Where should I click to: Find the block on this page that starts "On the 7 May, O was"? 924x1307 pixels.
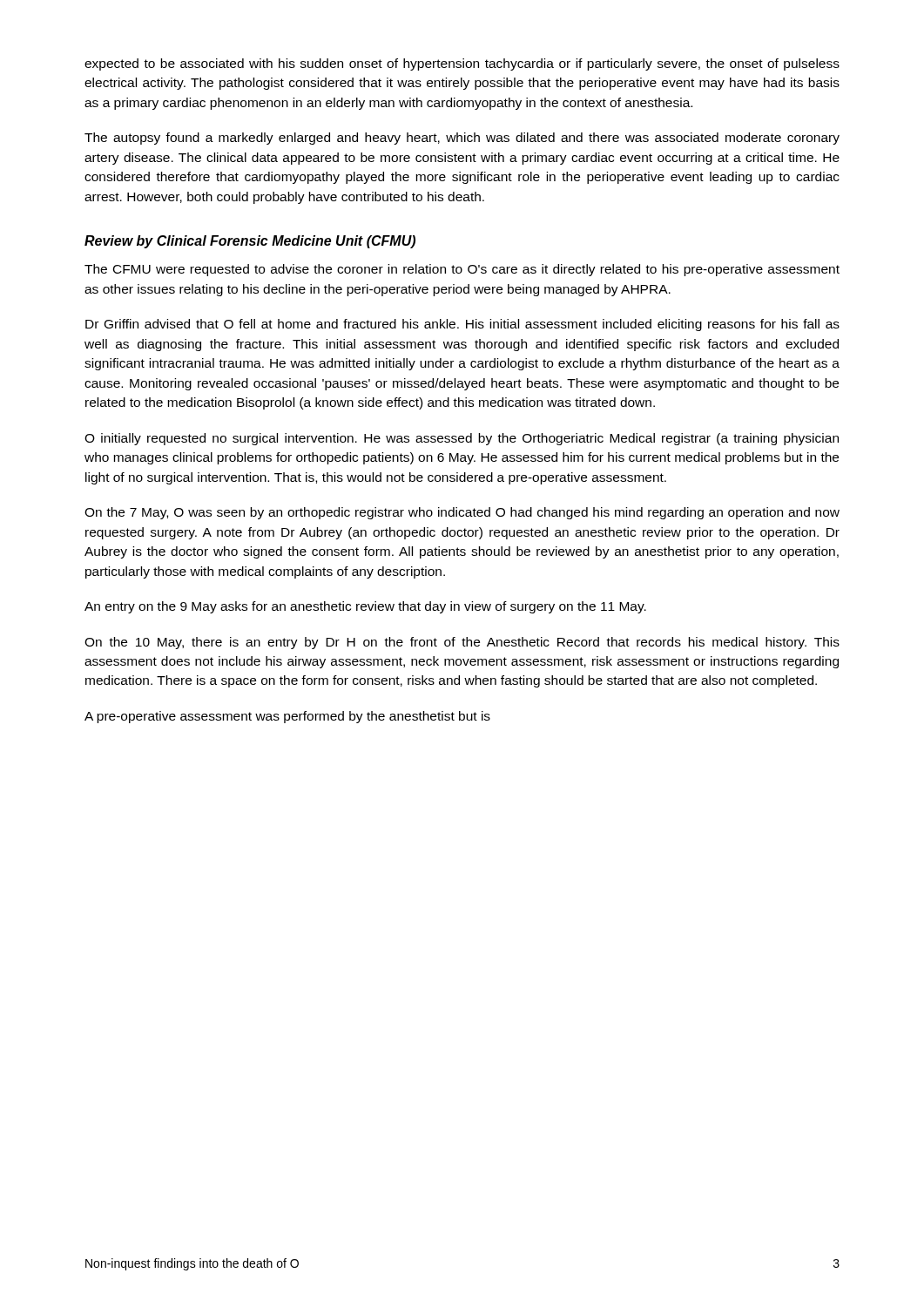pyautogui.click(x=462, y=541)
